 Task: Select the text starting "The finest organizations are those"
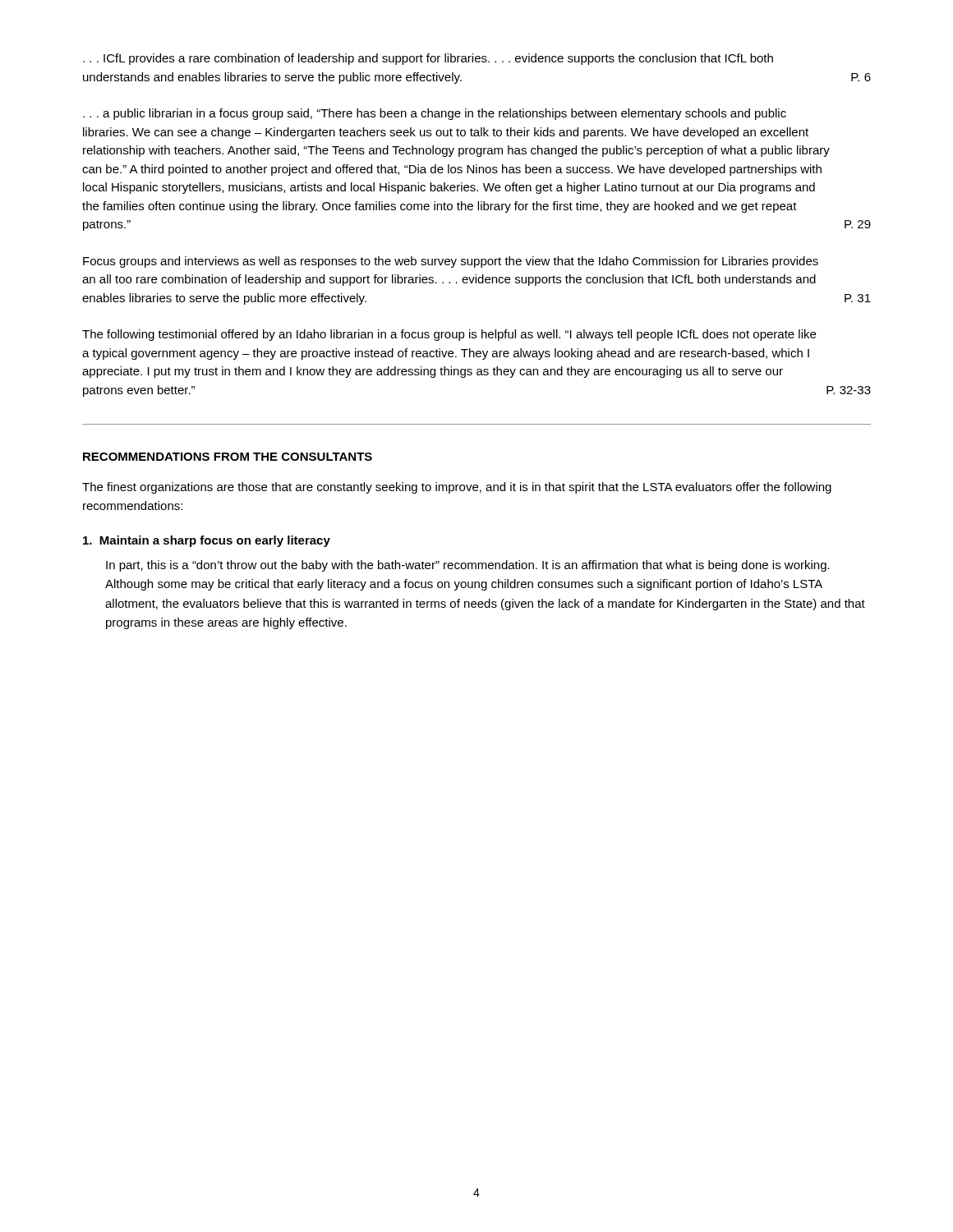pyautogui.click(x=457, y=496)
